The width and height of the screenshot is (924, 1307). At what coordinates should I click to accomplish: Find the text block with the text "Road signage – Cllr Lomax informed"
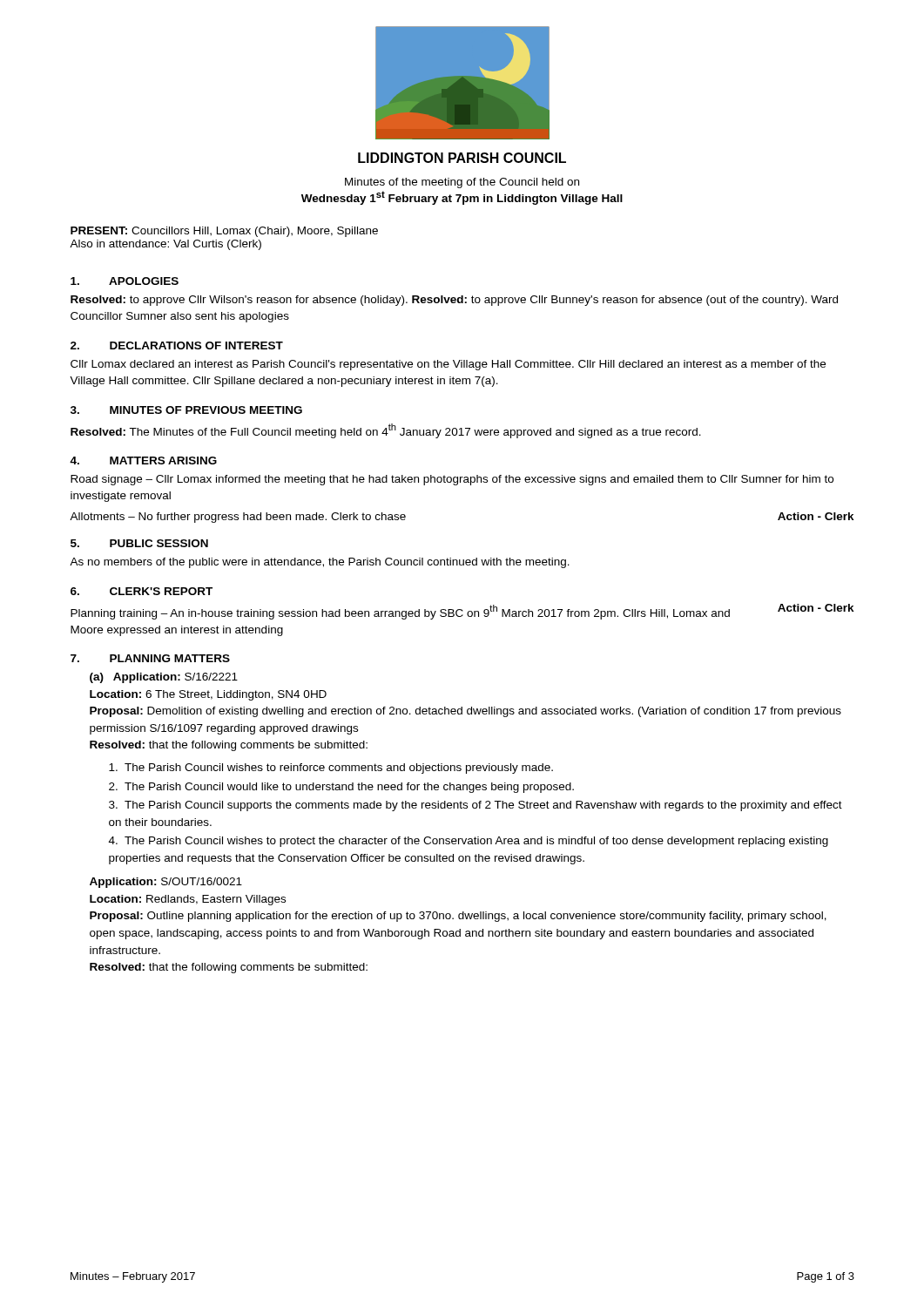(x=452, y=487)
